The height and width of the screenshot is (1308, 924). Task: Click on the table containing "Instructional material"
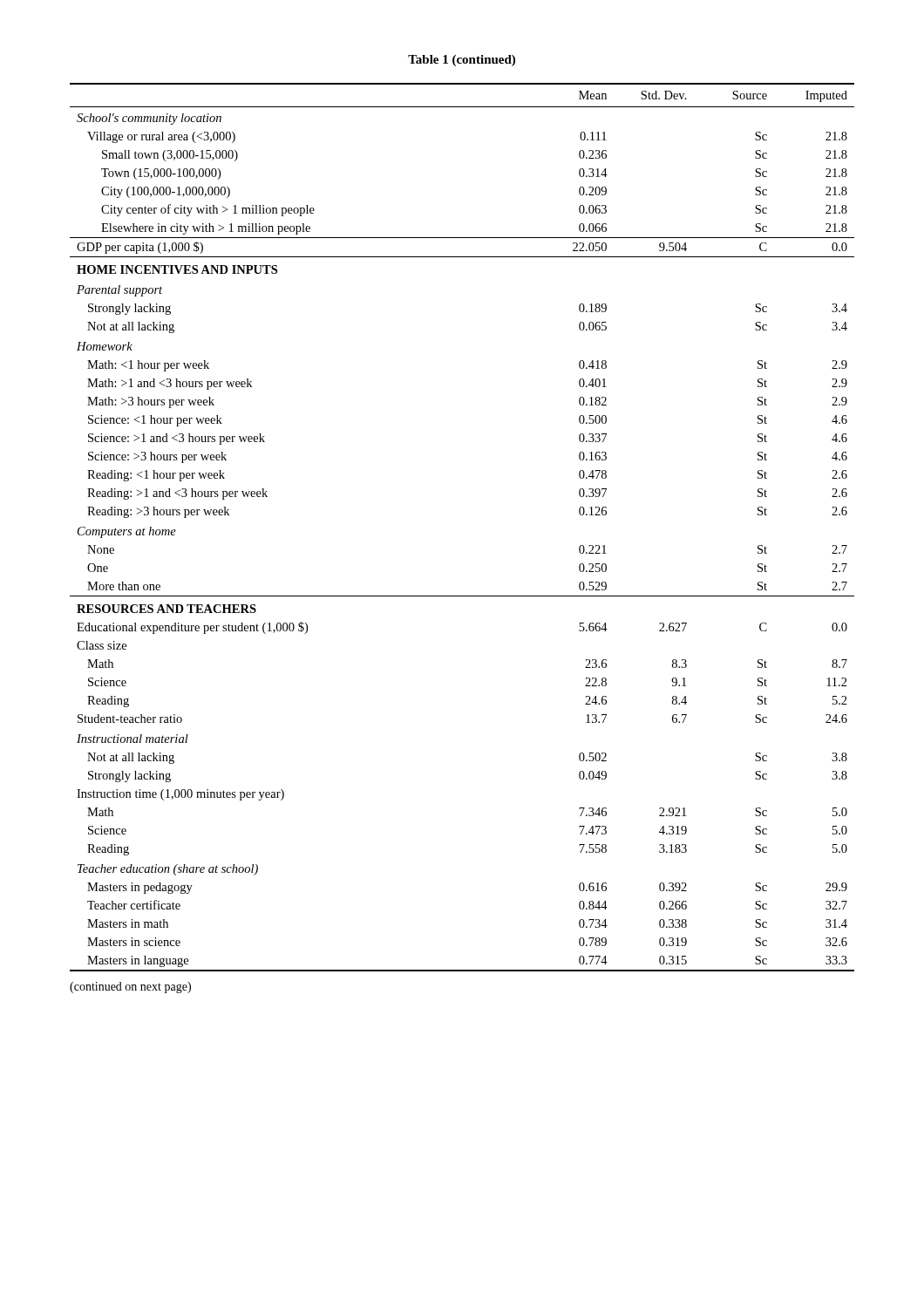click(462, 527)
